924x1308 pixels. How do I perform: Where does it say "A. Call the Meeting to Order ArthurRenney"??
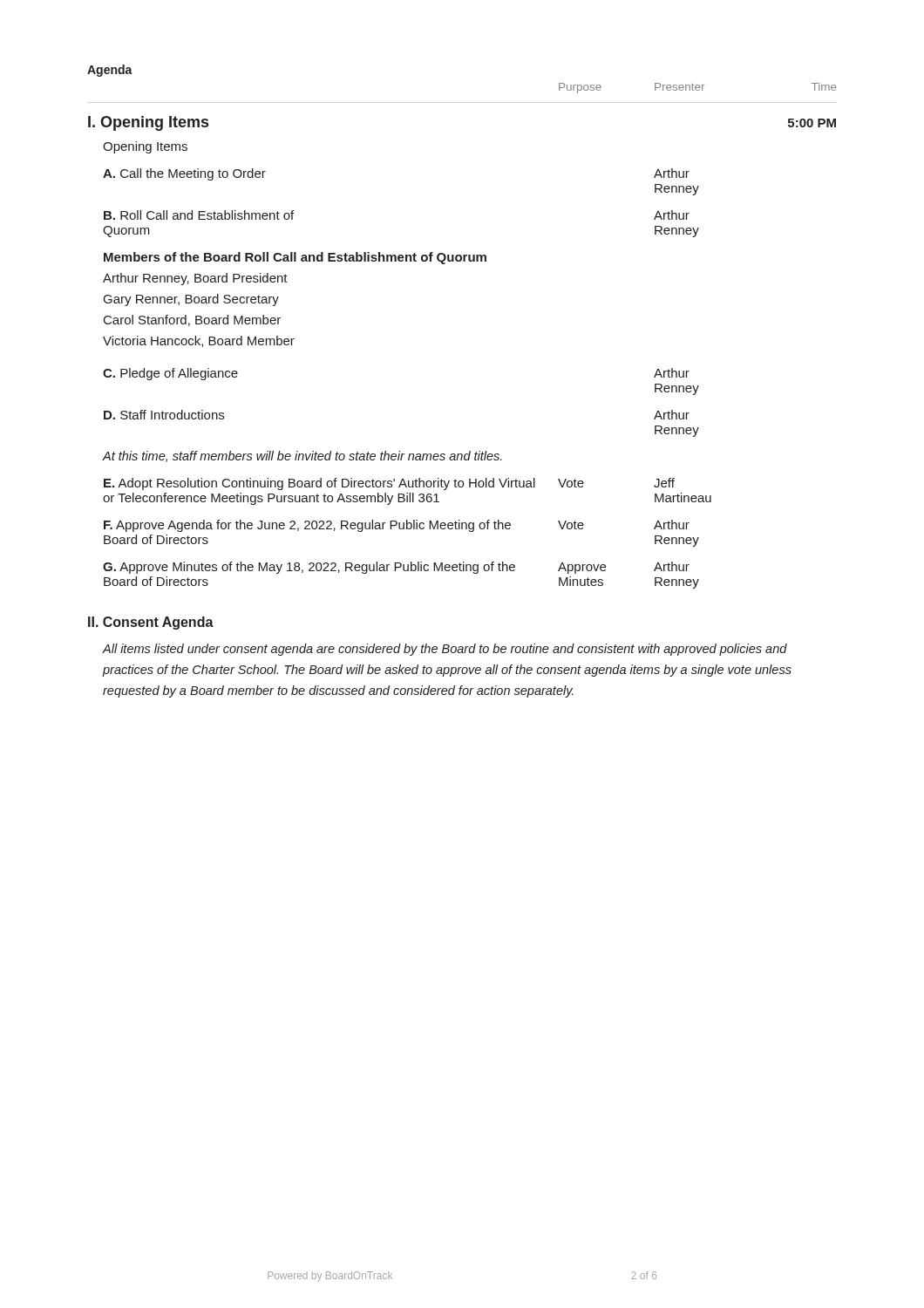point(189,174)
